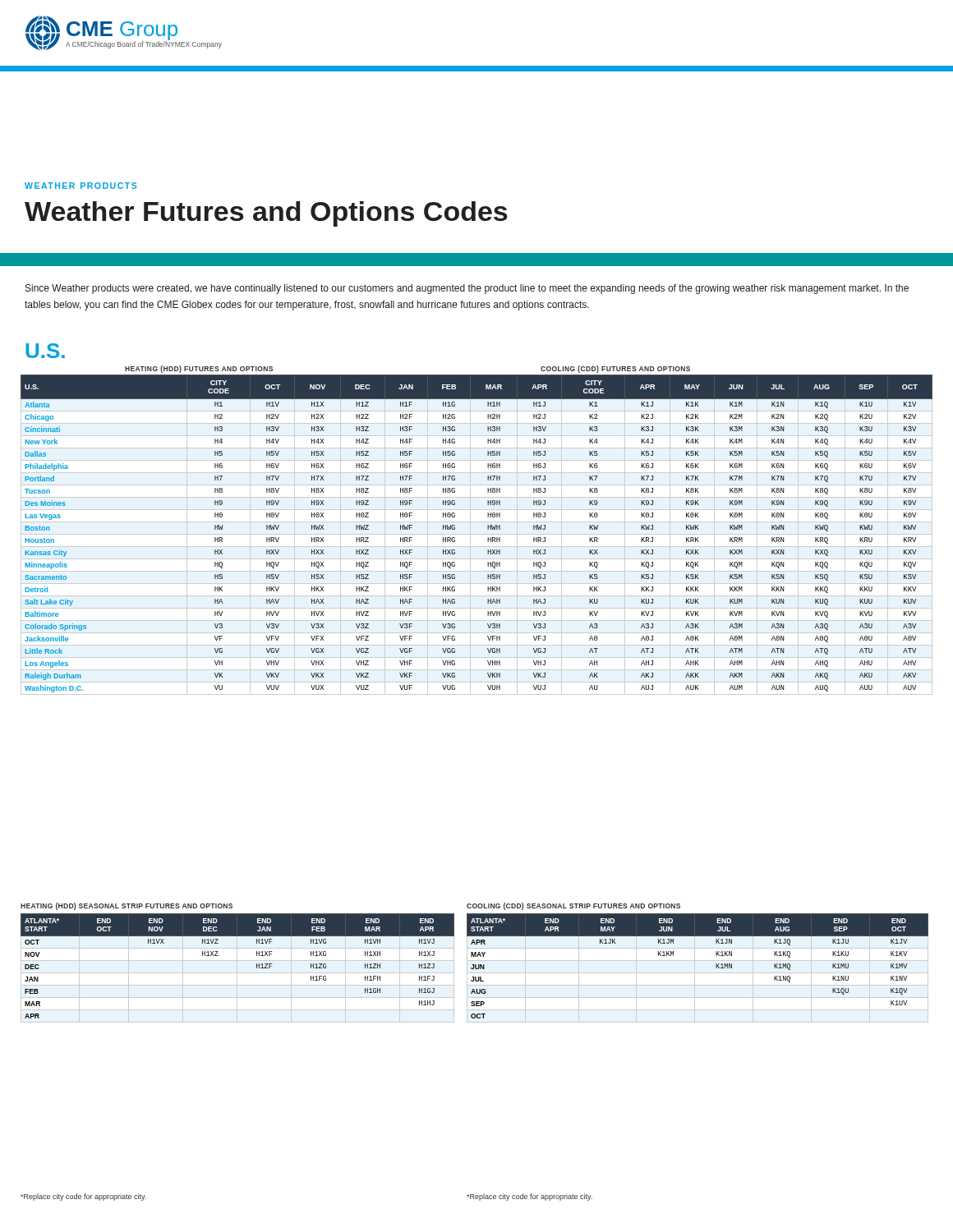
Task: Locate the section header that says "HEATING (HDD) FUTURES"
Action: point(199,369)
